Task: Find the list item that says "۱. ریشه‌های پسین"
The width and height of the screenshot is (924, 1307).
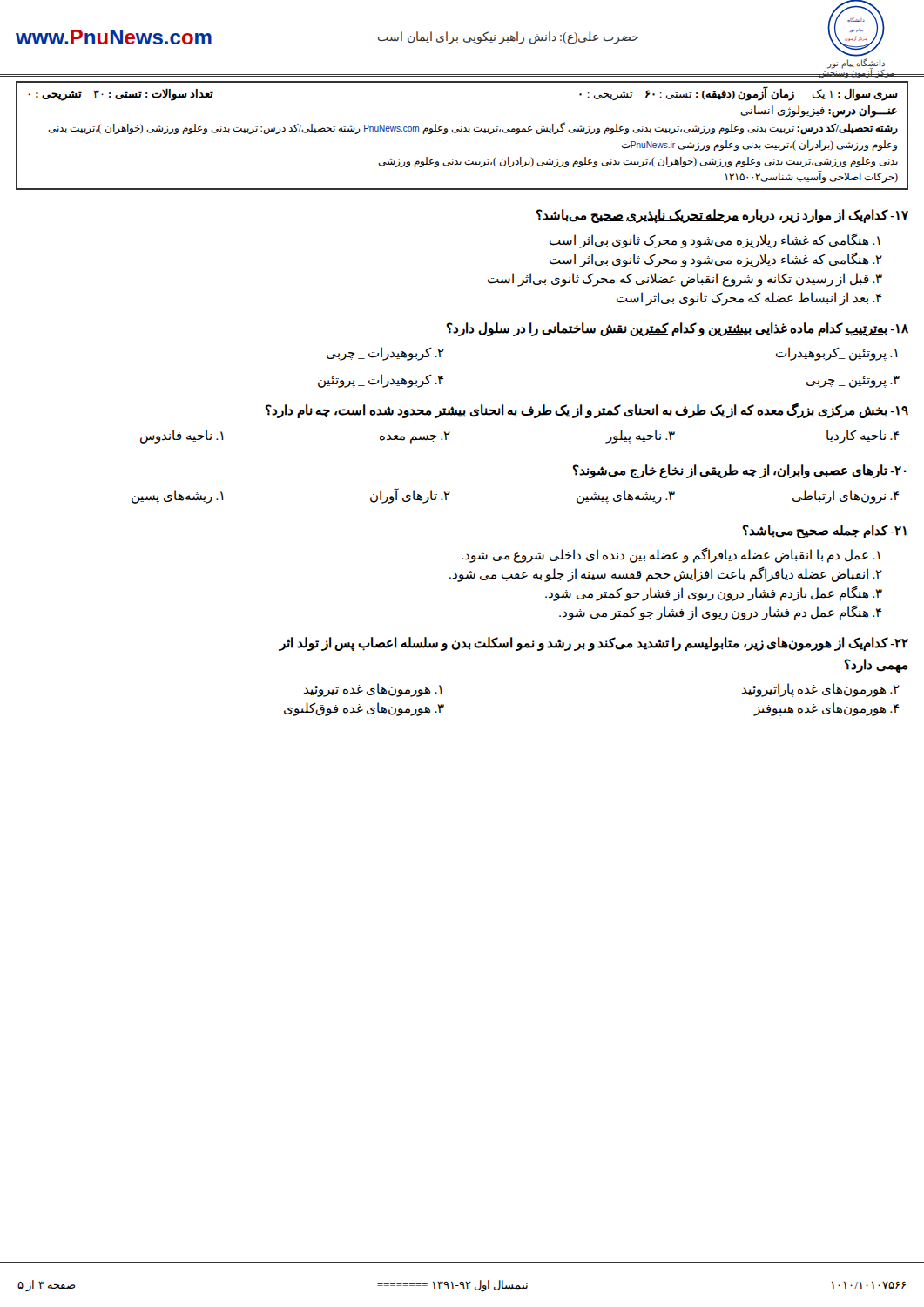Action: 178,495
